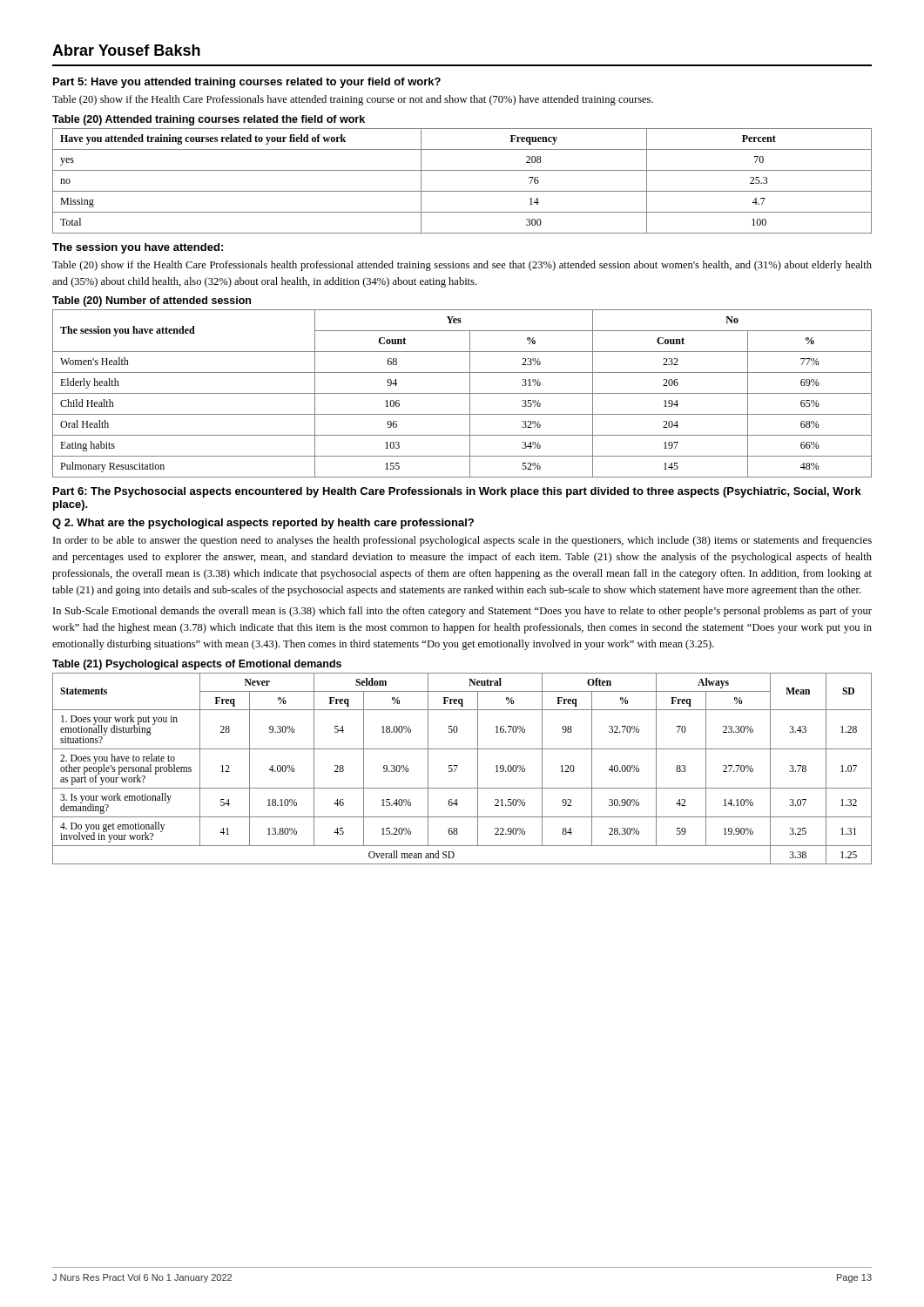Viewport: 924px width, 1307px height.
Task: Locate the passage starting "In Sub-Scale Emotional demands the overall mean"
Action: (462, 627)
